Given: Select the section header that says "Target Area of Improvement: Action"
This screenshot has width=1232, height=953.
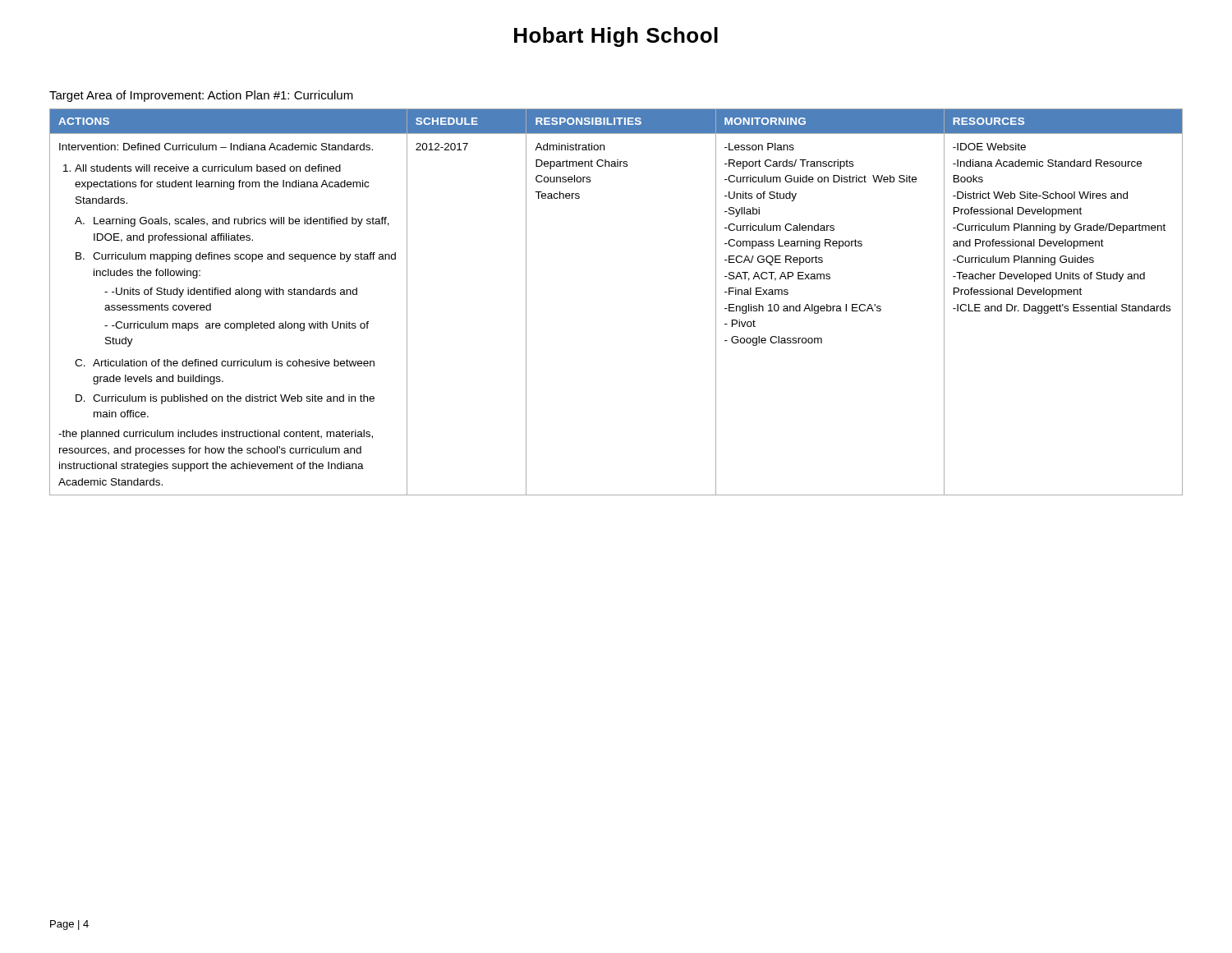Looking at the screenshot, I should [201, 95].
